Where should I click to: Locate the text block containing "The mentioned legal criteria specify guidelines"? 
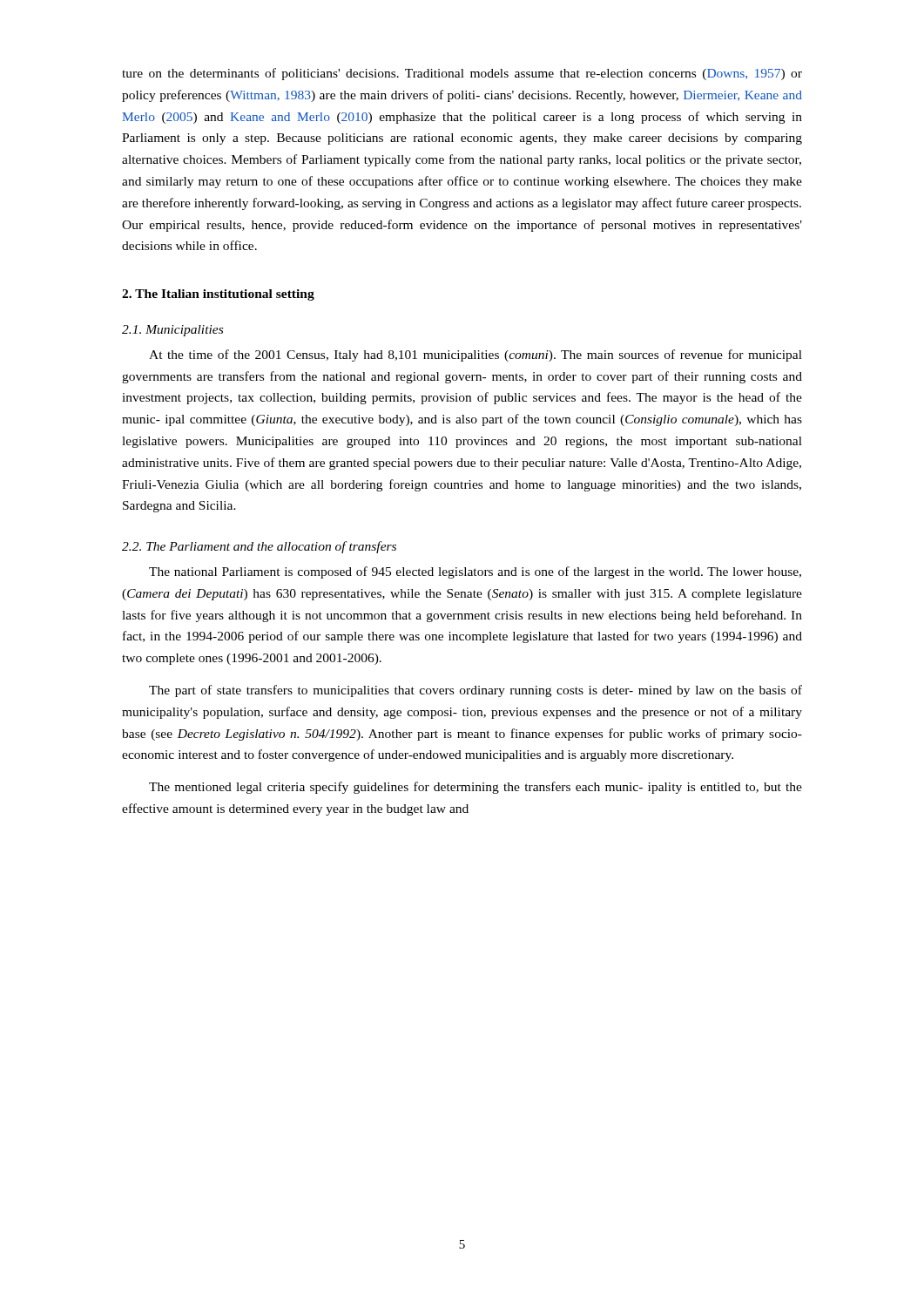462,798
